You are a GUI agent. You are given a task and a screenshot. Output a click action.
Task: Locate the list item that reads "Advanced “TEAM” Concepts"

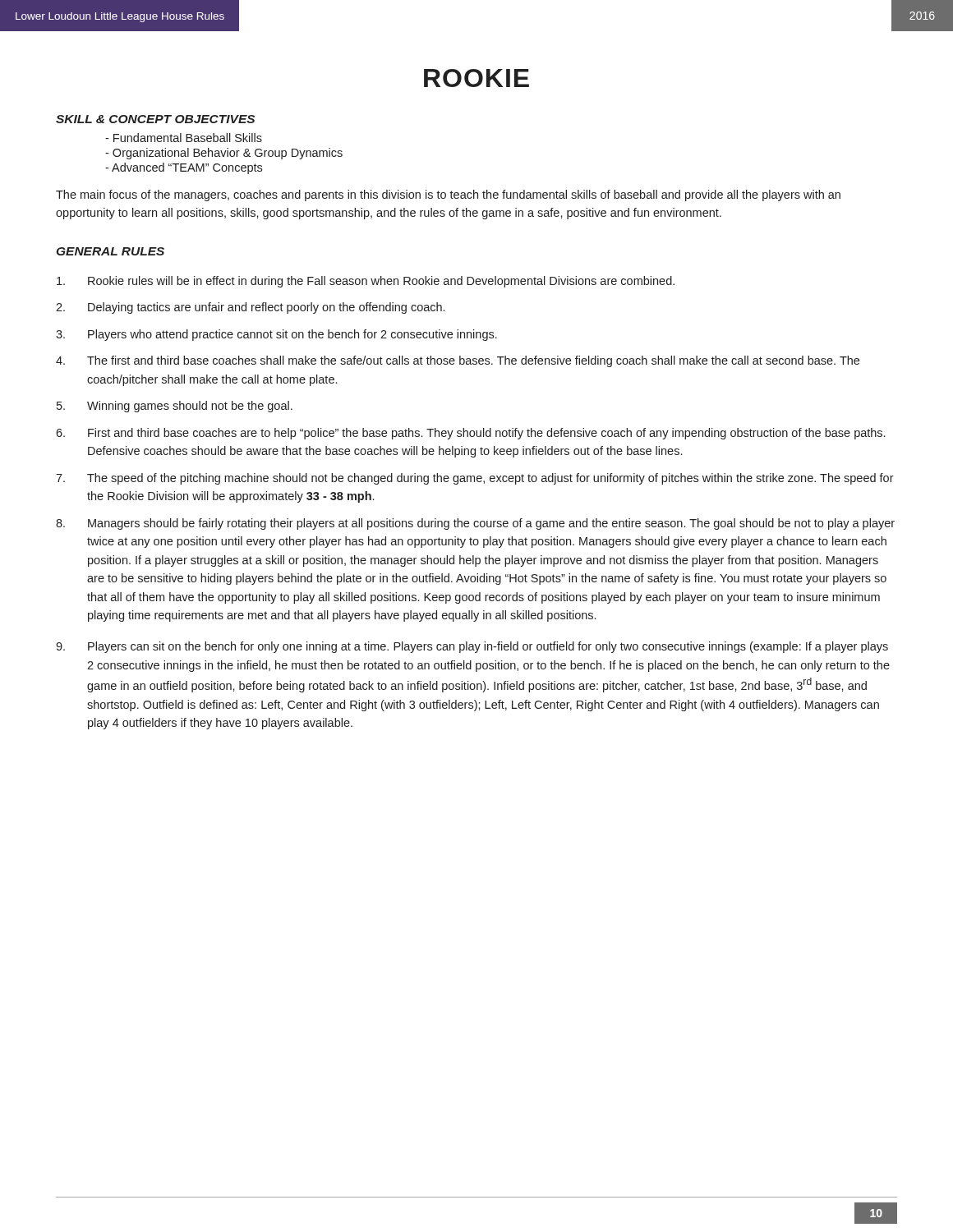(184, 168)
